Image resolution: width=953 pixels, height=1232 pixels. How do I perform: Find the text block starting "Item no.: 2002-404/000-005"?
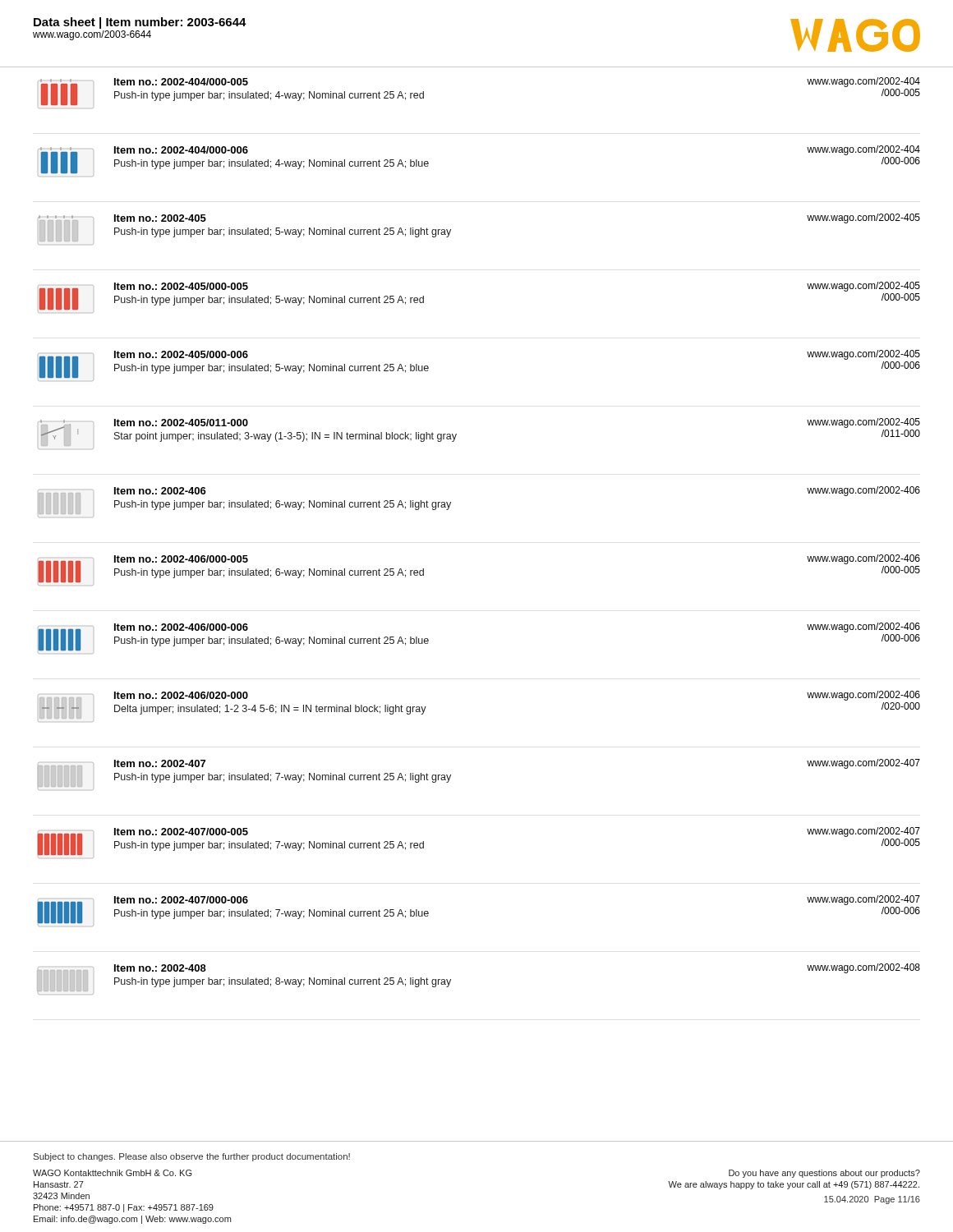point(243,93)
